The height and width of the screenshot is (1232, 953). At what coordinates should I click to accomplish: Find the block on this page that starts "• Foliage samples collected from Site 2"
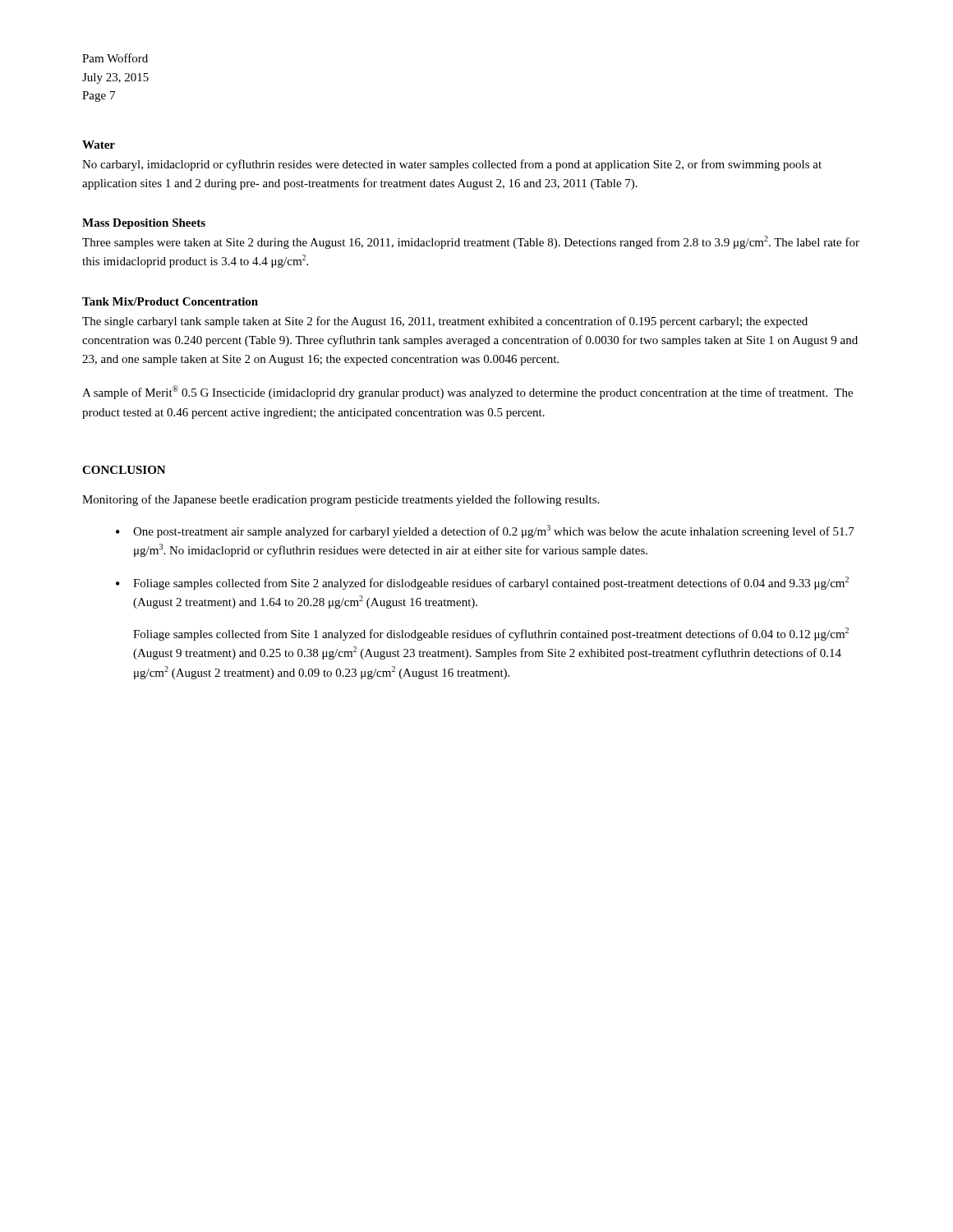click(493, 593)
